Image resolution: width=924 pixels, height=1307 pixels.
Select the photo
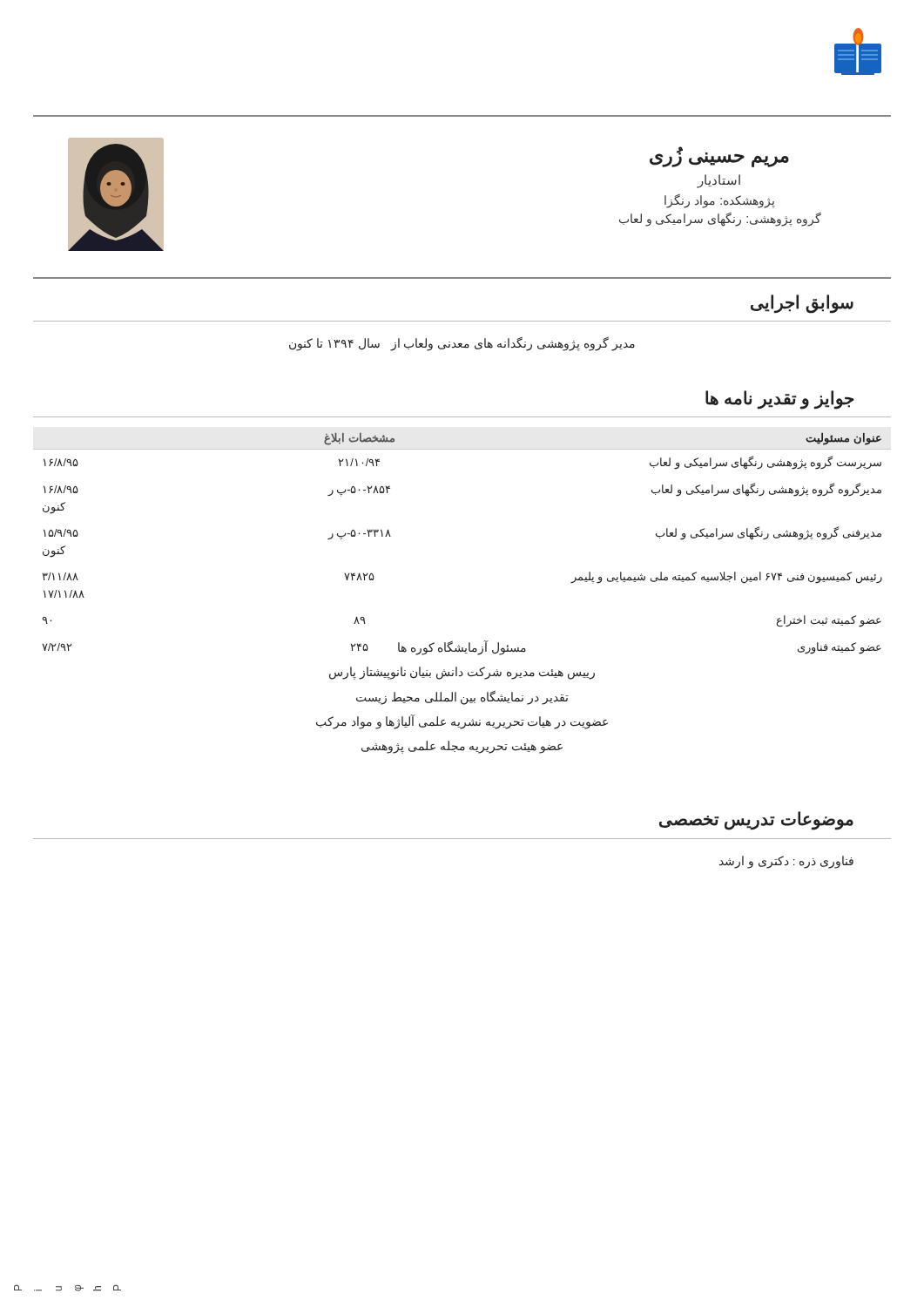tap(116, 194)
